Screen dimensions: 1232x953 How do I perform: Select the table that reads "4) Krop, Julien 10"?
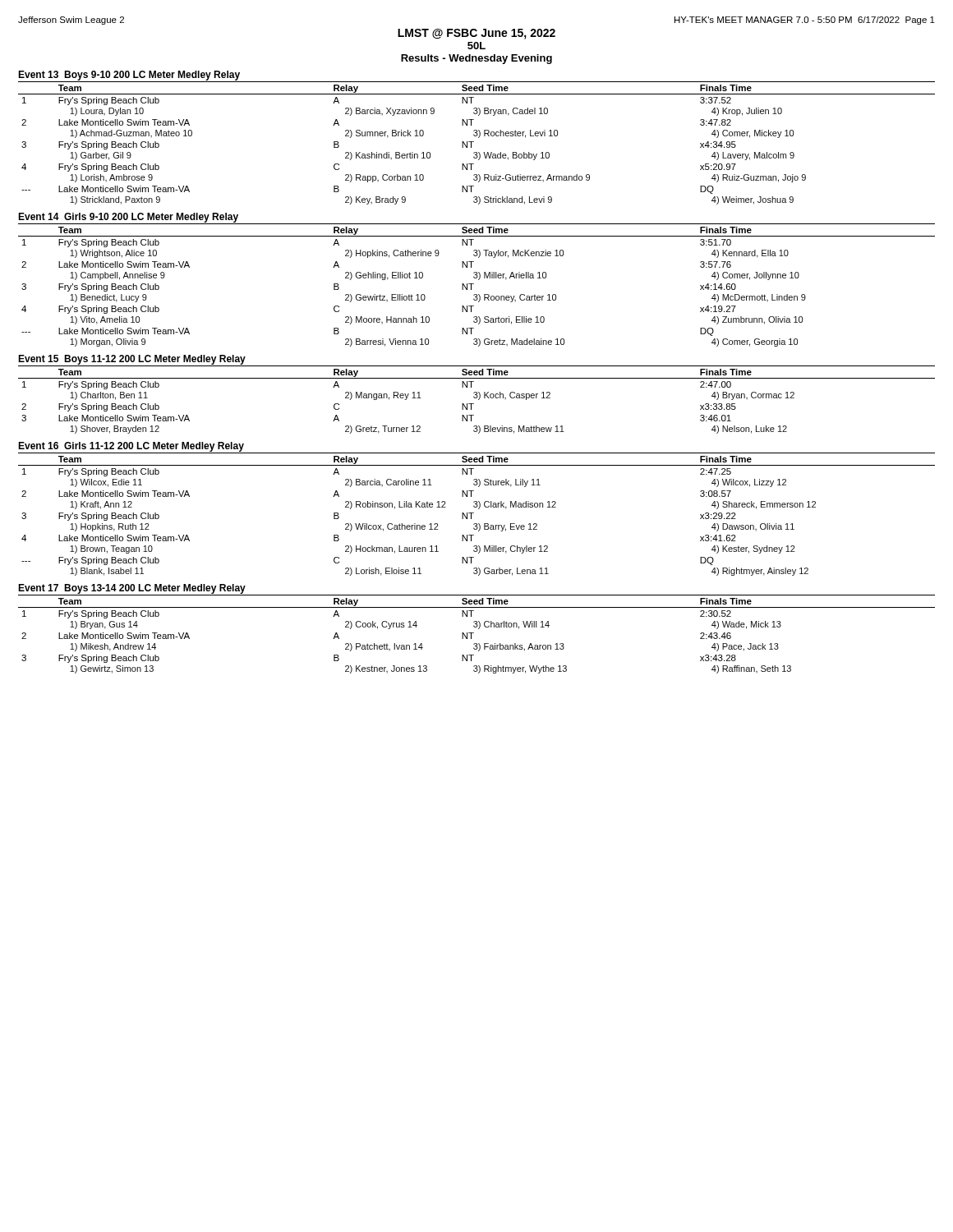[x=476, y=143]
